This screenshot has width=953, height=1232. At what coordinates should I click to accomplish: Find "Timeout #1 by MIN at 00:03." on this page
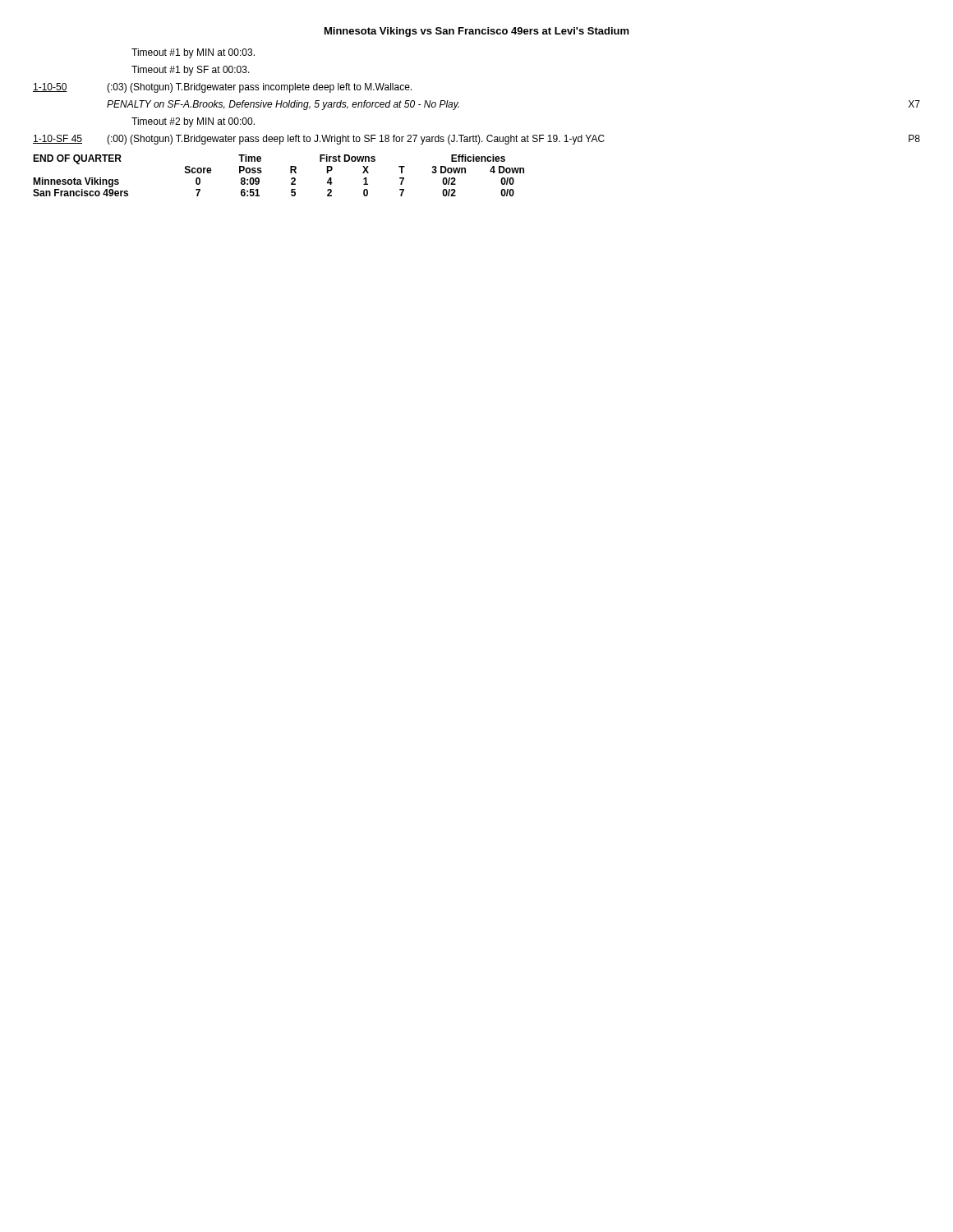tap(193, 53)
